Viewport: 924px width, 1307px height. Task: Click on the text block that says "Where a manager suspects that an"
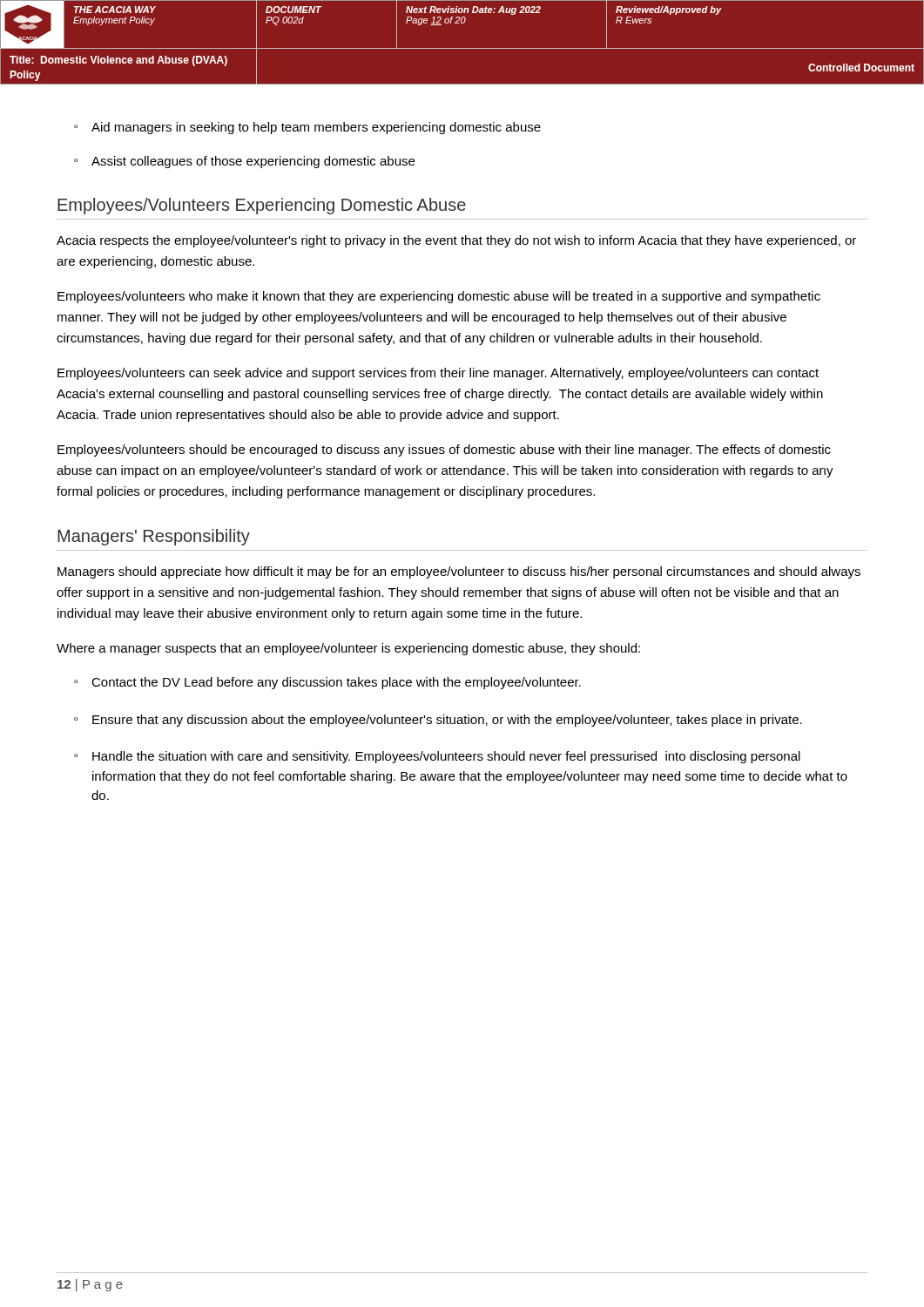(349, 648)
